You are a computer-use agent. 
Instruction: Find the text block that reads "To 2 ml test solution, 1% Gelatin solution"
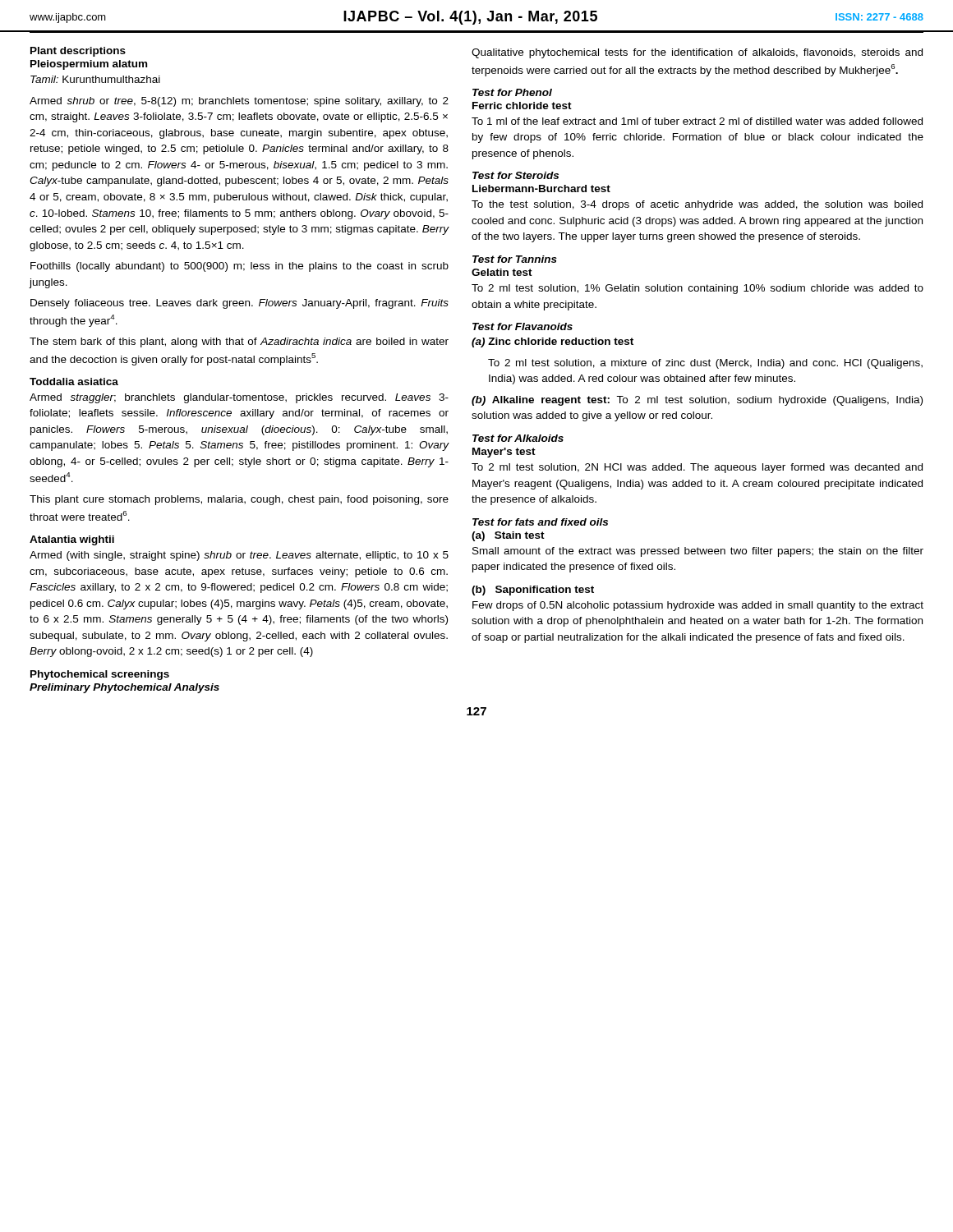coord(698,296)
